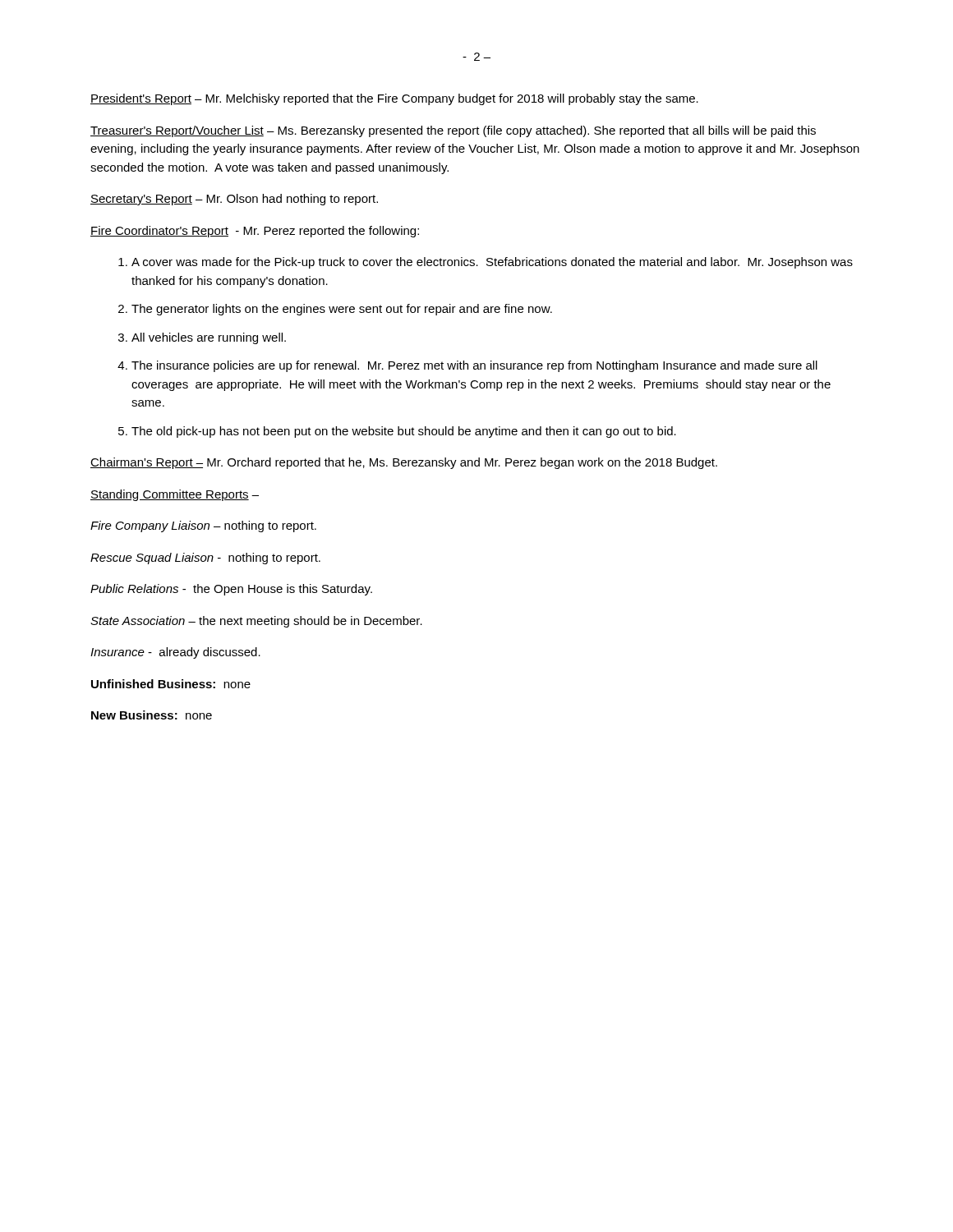Find the text that says "New Business: none"
Image resolution: width=953 pixels, height=1232 pixels.
click(151, 715)
